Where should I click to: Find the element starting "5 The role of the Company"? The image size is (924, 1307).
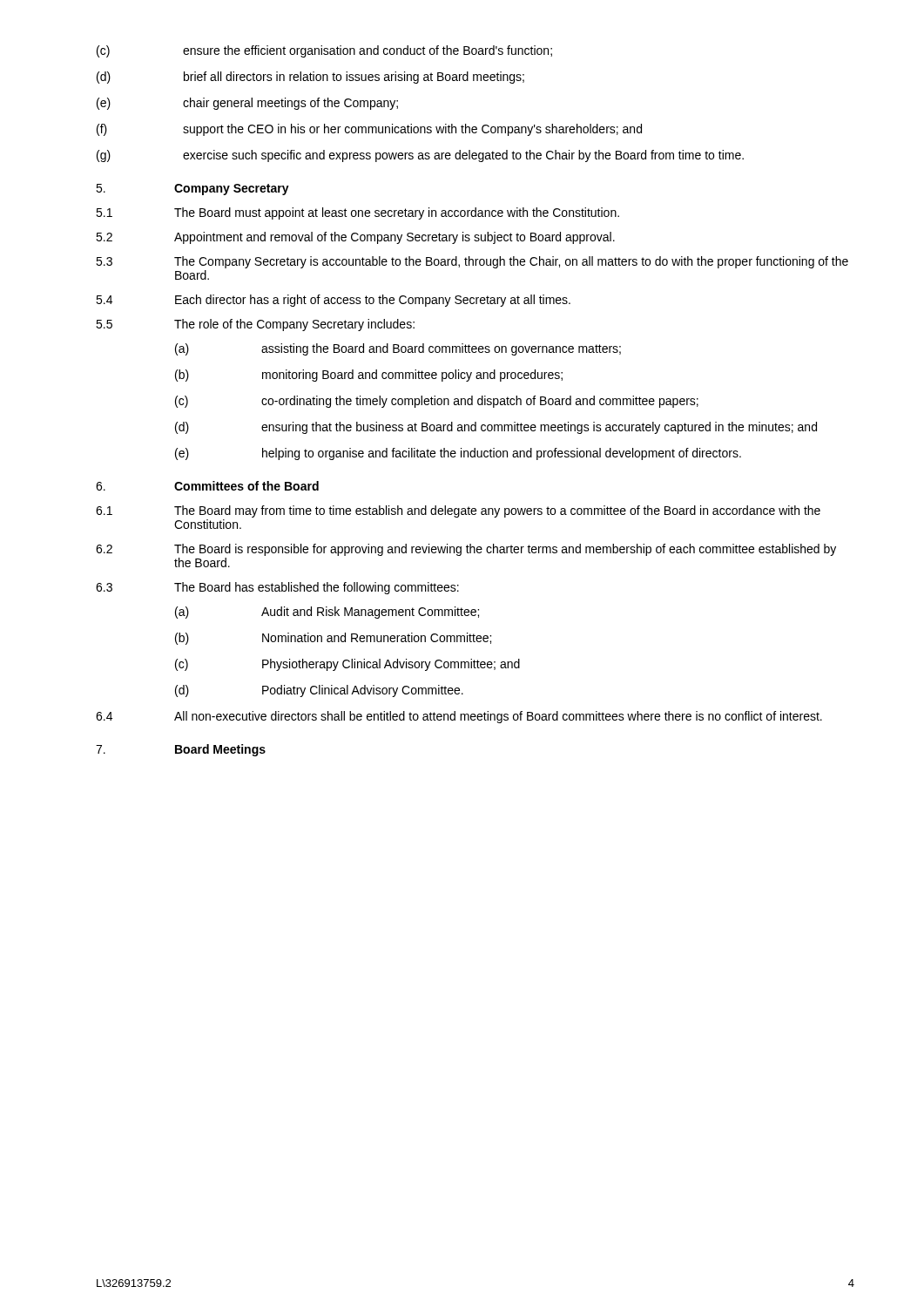[x=255, y=325]
